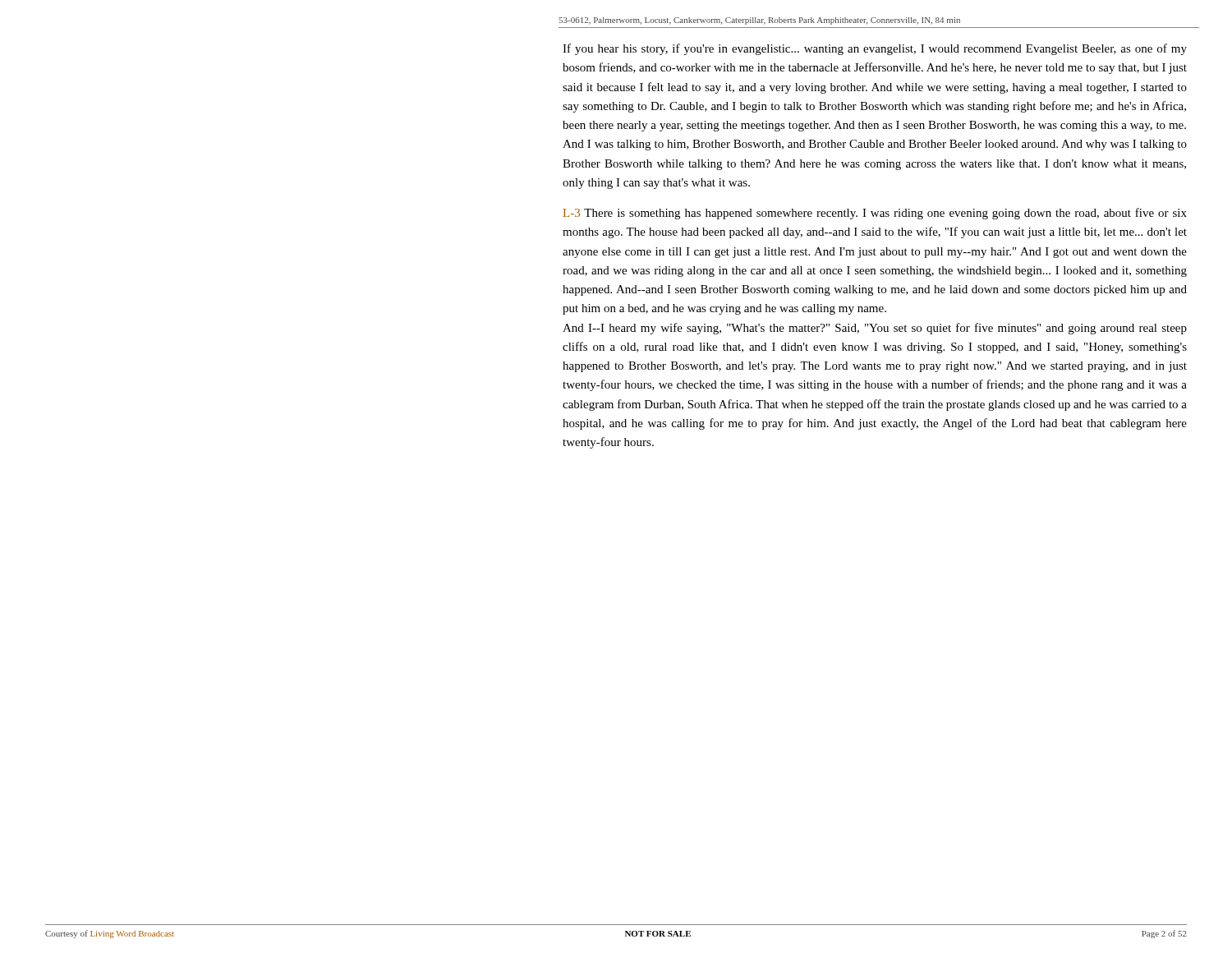Point to the text block starting "If you hear his story, if"
This screenshot has width=1232, height=953.
click(875, 246)
